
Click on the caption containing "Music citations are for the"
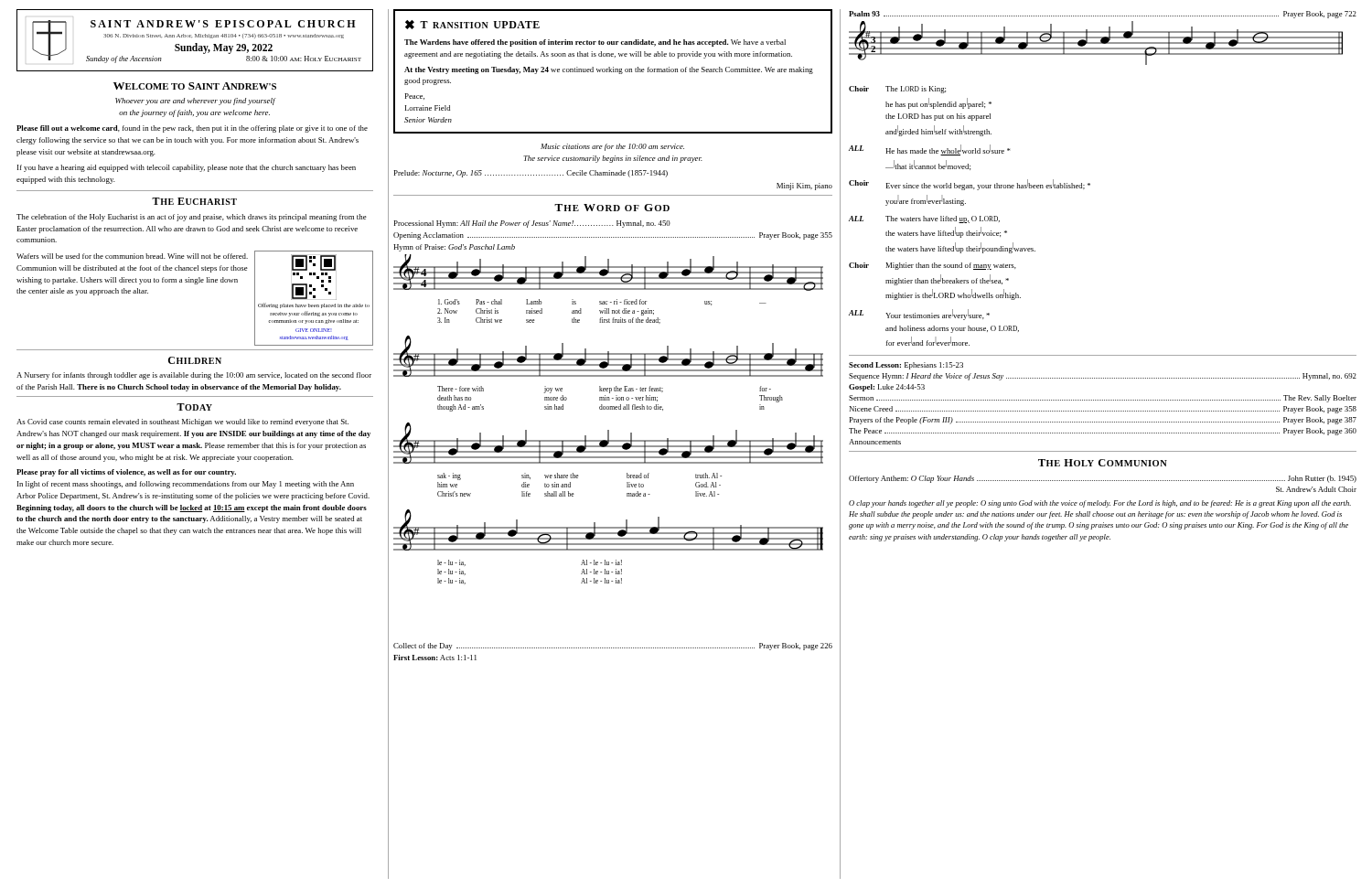(x=613, y=152)
